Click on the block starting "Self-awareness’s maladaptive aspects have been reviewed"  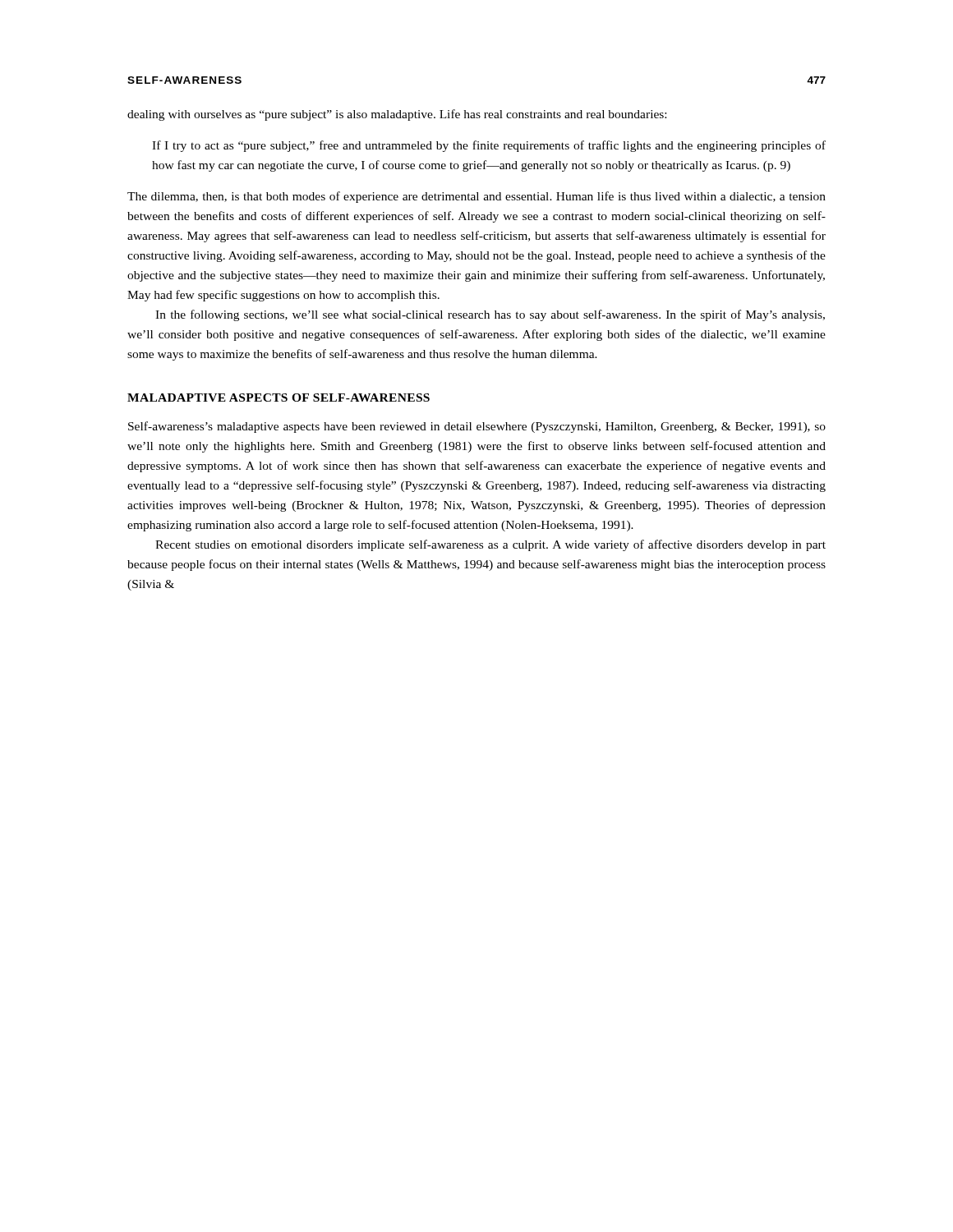(x=476, y=505)
